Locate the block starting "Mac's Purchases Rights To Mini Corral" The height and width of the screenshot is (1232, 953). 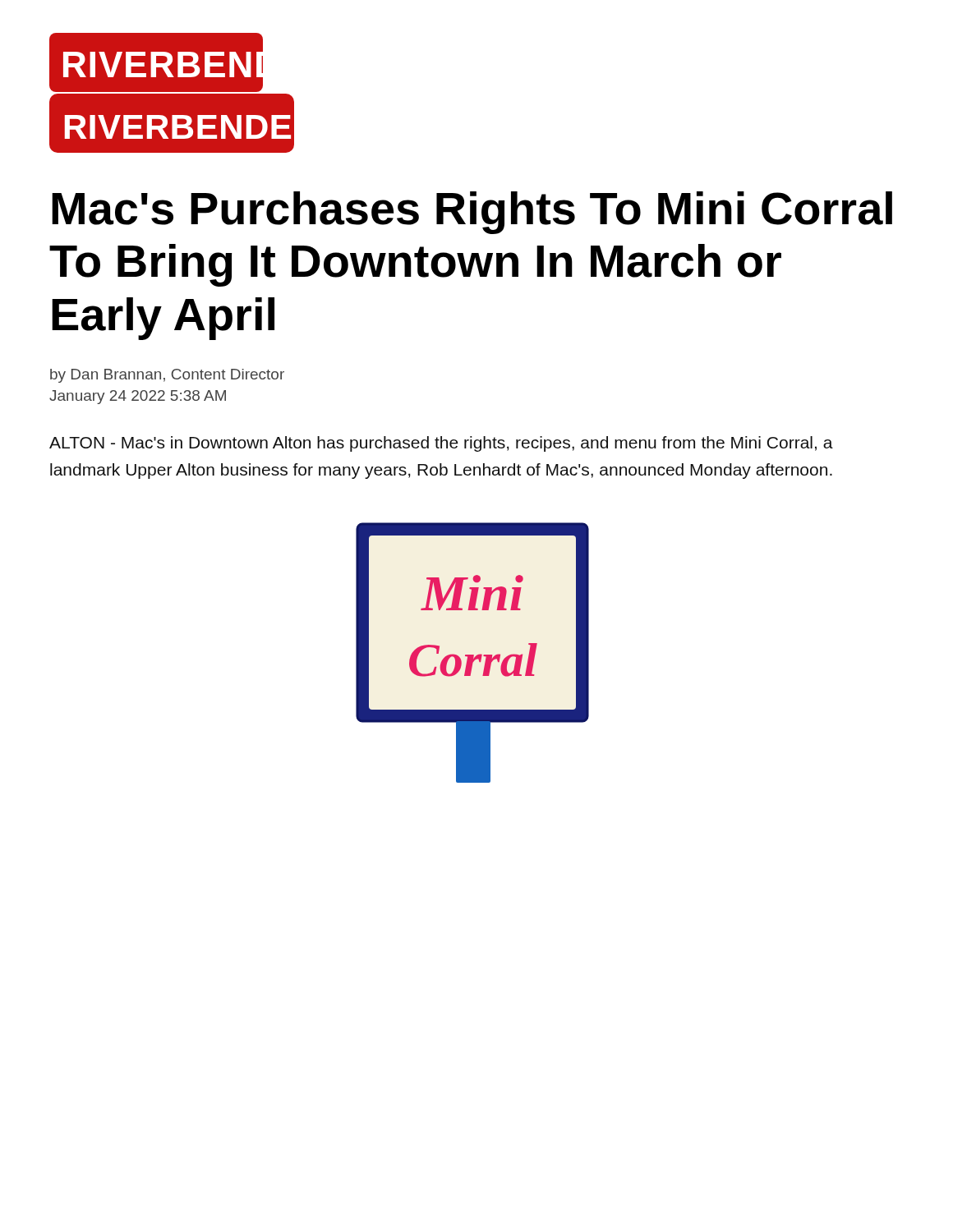tap(472, 261)
